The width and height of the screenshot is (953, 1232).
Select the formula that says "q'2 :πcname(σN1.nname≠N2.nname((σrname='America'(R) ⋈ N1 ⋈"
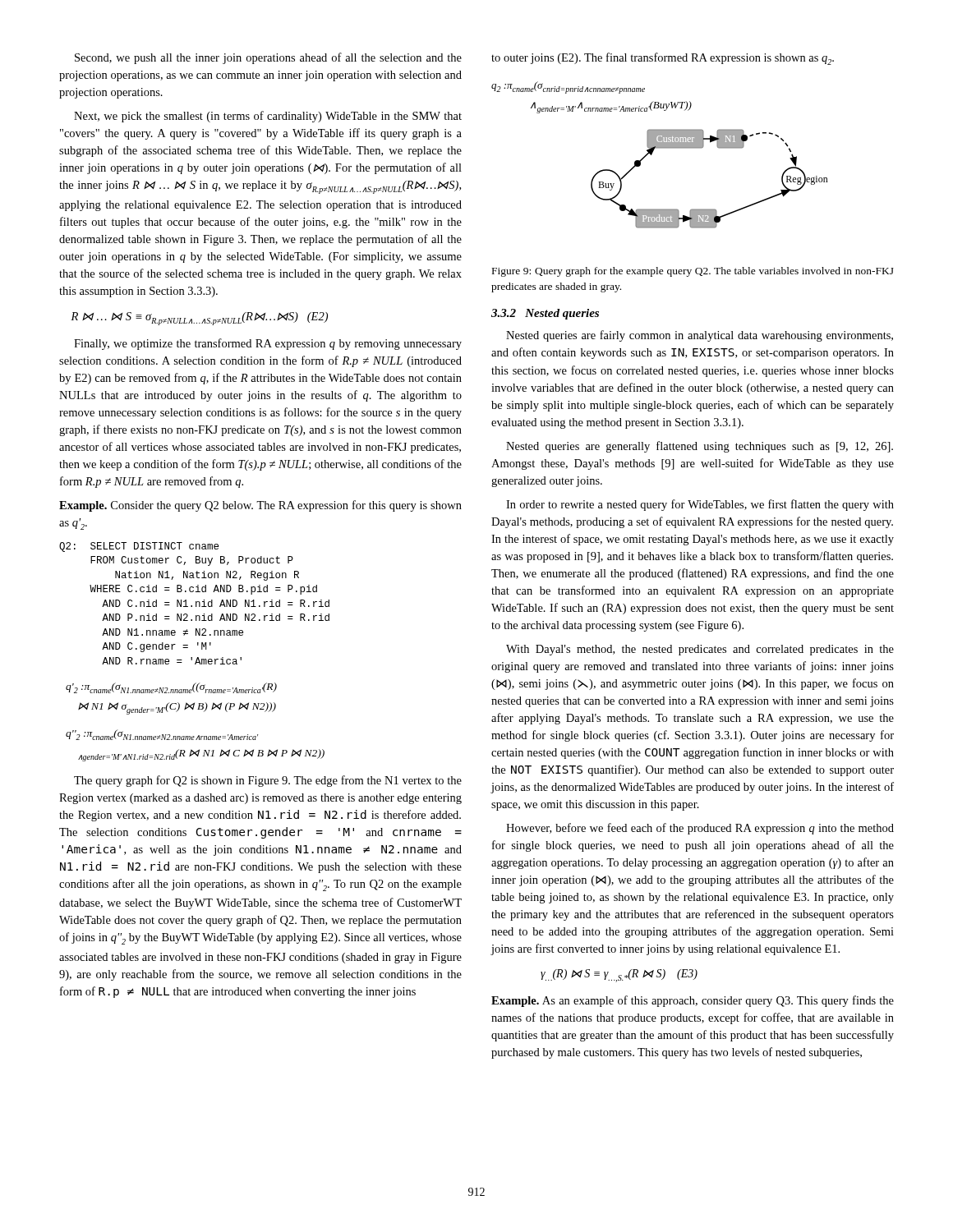point(264,721)
